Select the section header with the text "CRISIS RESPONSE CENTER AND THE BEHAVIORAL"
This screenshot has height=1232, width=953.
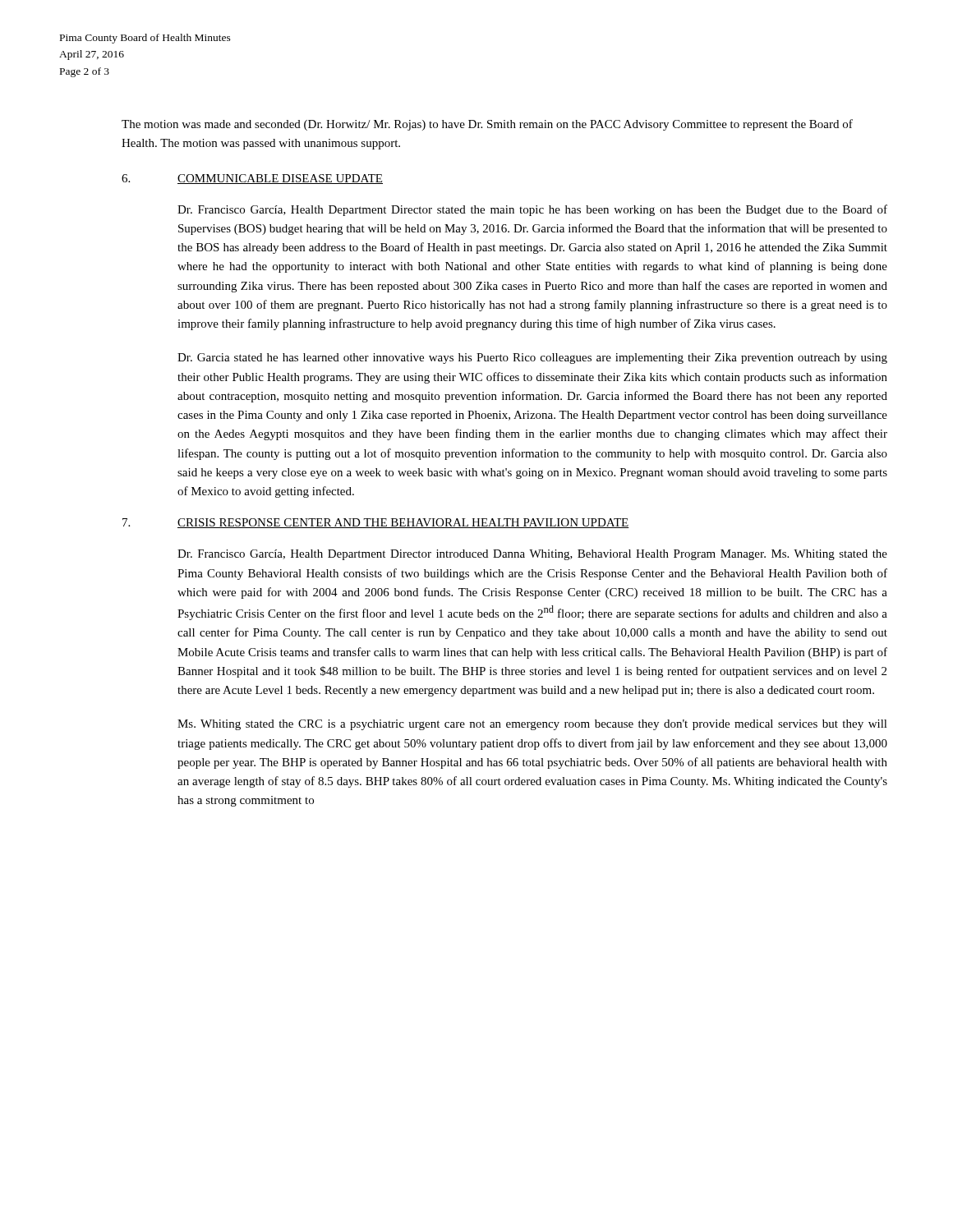pyautogui.click(x=403, y=523)
